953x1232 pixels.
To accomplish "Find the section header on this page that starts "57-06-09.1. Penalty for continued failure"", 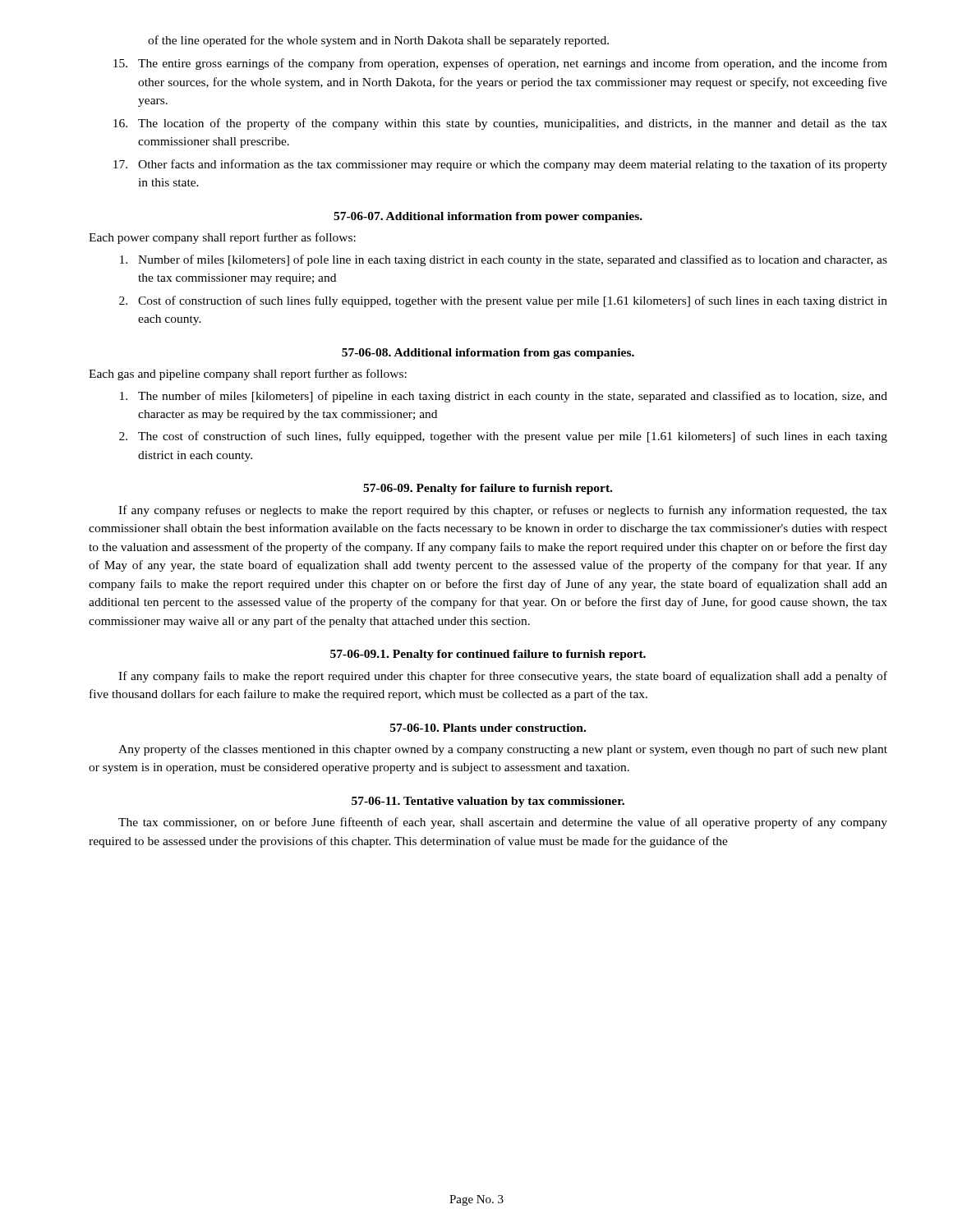I will point(488,654).
